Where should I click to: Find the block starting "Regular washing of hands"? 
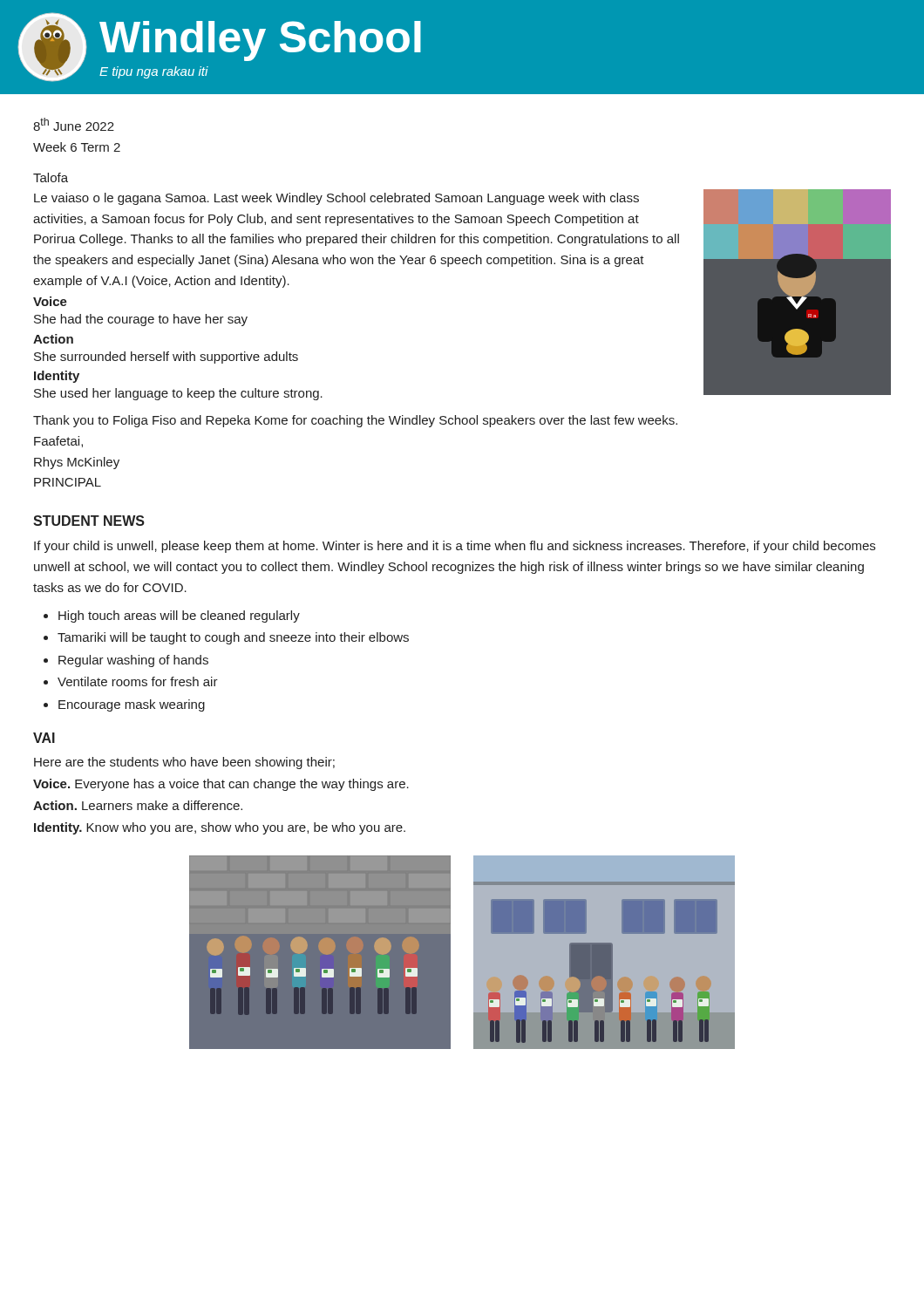pyautogui.click(x=133, y=660)
